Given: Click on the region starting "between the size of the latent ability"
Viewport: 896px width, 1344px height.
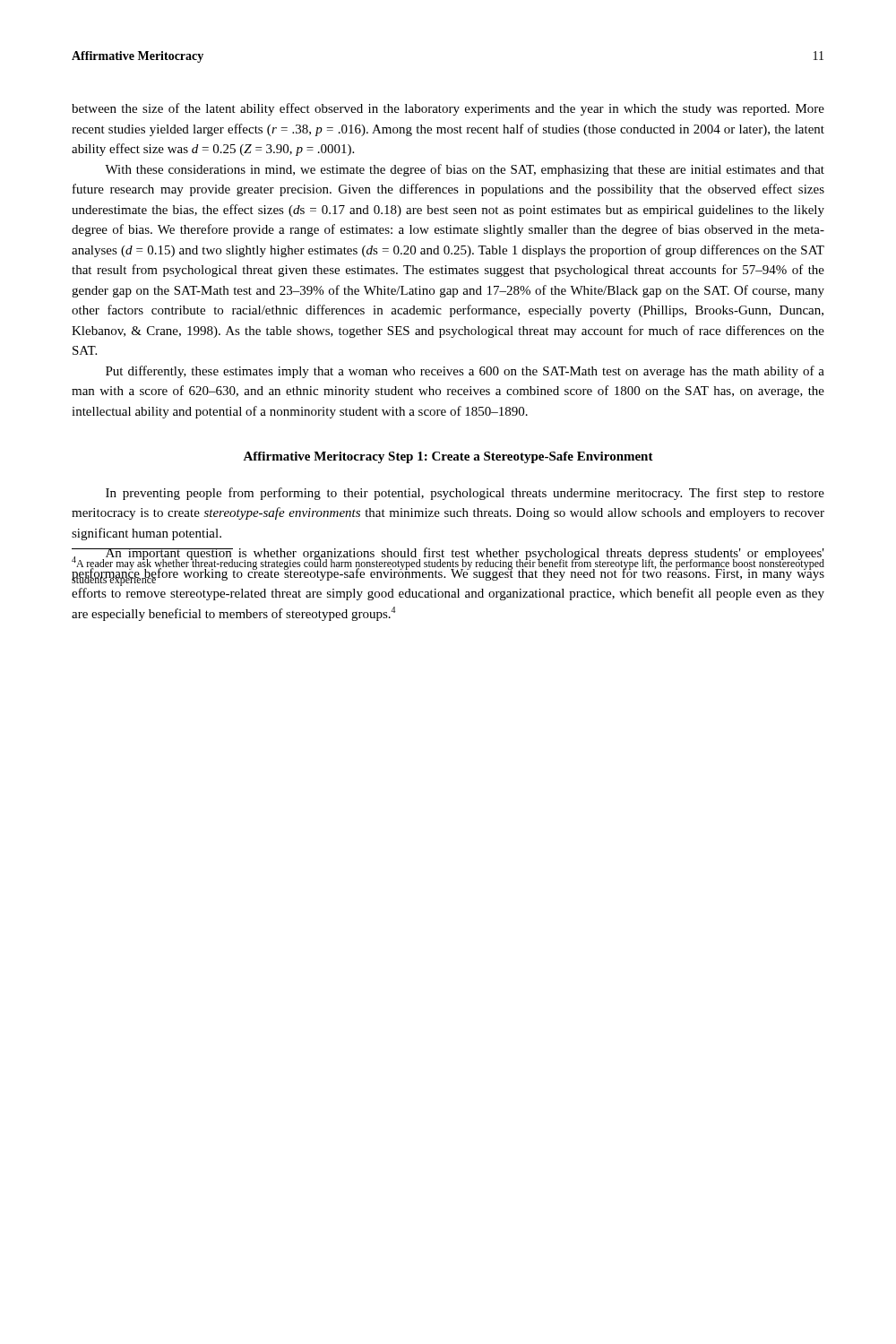Looking at the screenshot, I should (x=448, y=129).
